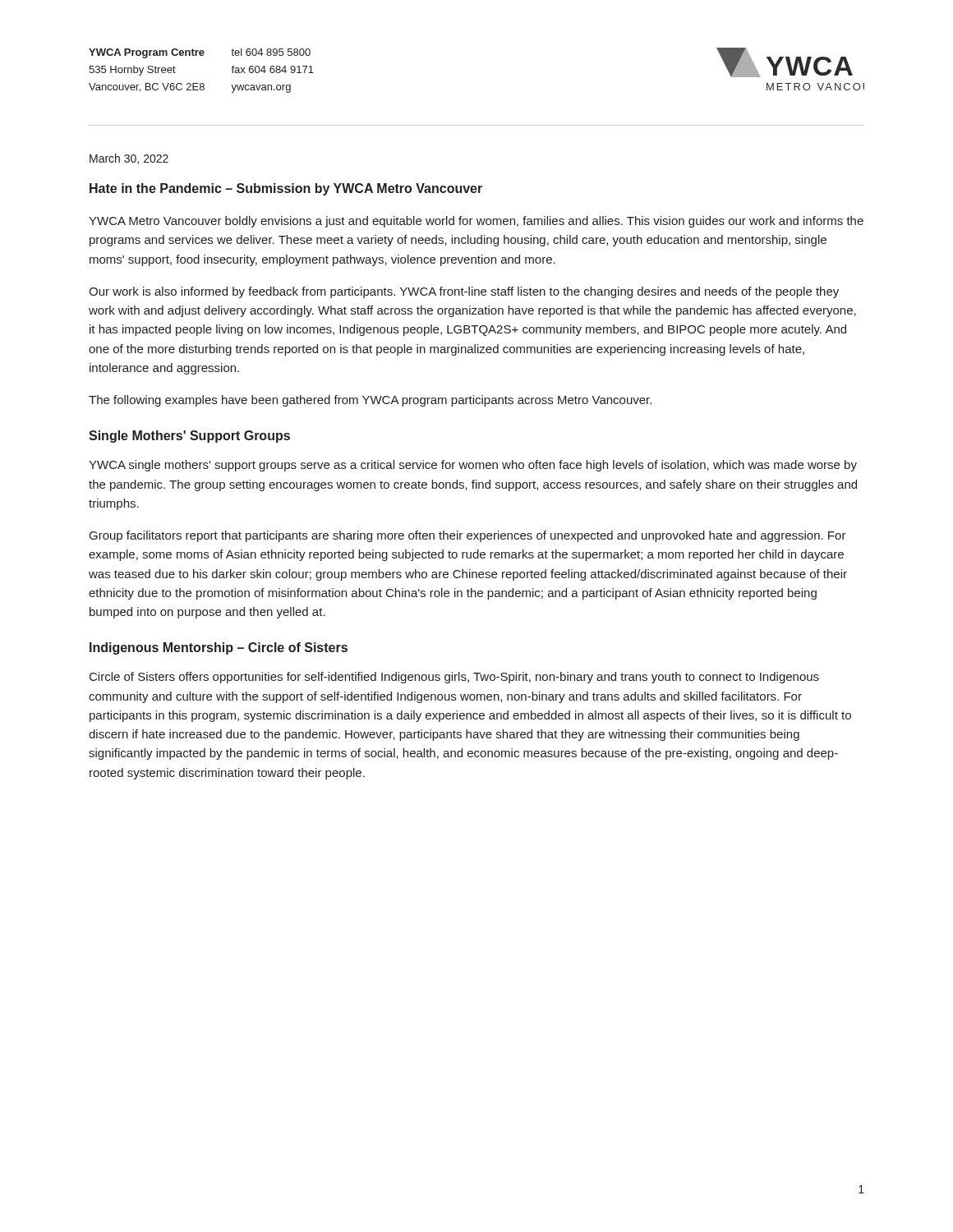This screenshot has width=953, height=1232.
Task: Find the text block containing "Group facilitators report that participants are sharing"
Action: click(x=468, y=573)
